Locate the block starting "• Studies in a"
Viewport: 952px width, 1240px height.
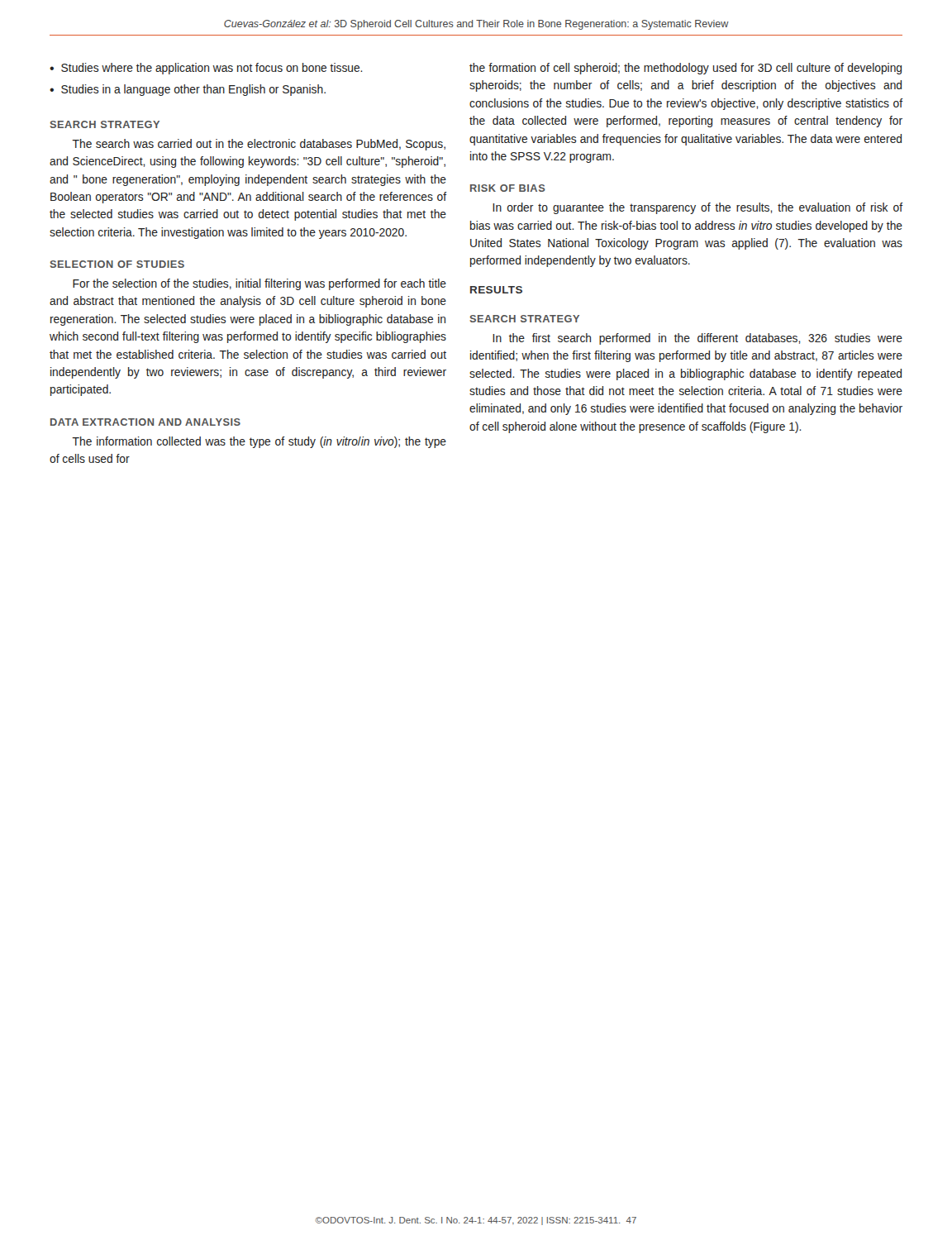pyautogui.click(x=248, y=91)
